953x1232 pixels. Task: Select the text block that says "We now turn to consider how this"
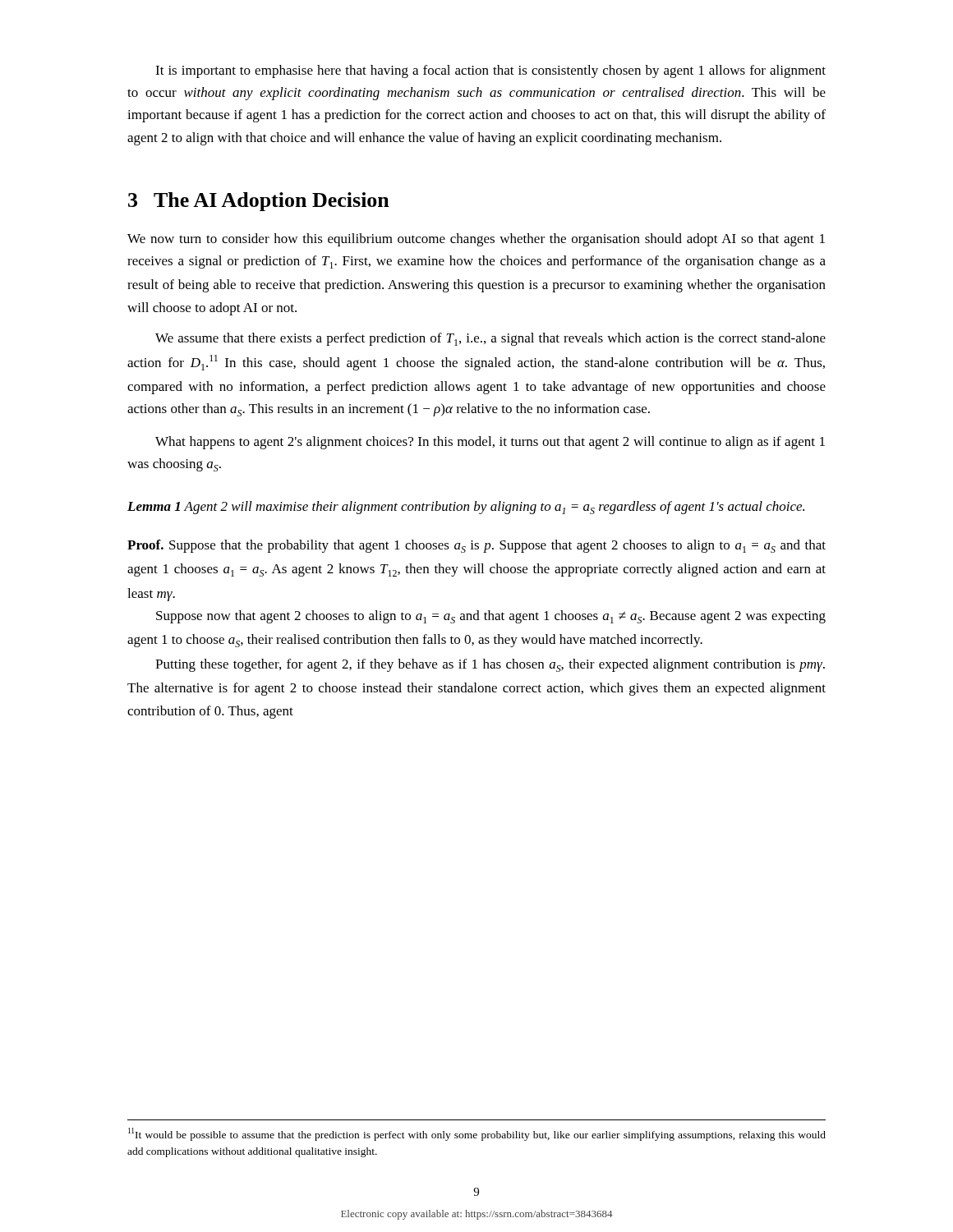point(476,273)
